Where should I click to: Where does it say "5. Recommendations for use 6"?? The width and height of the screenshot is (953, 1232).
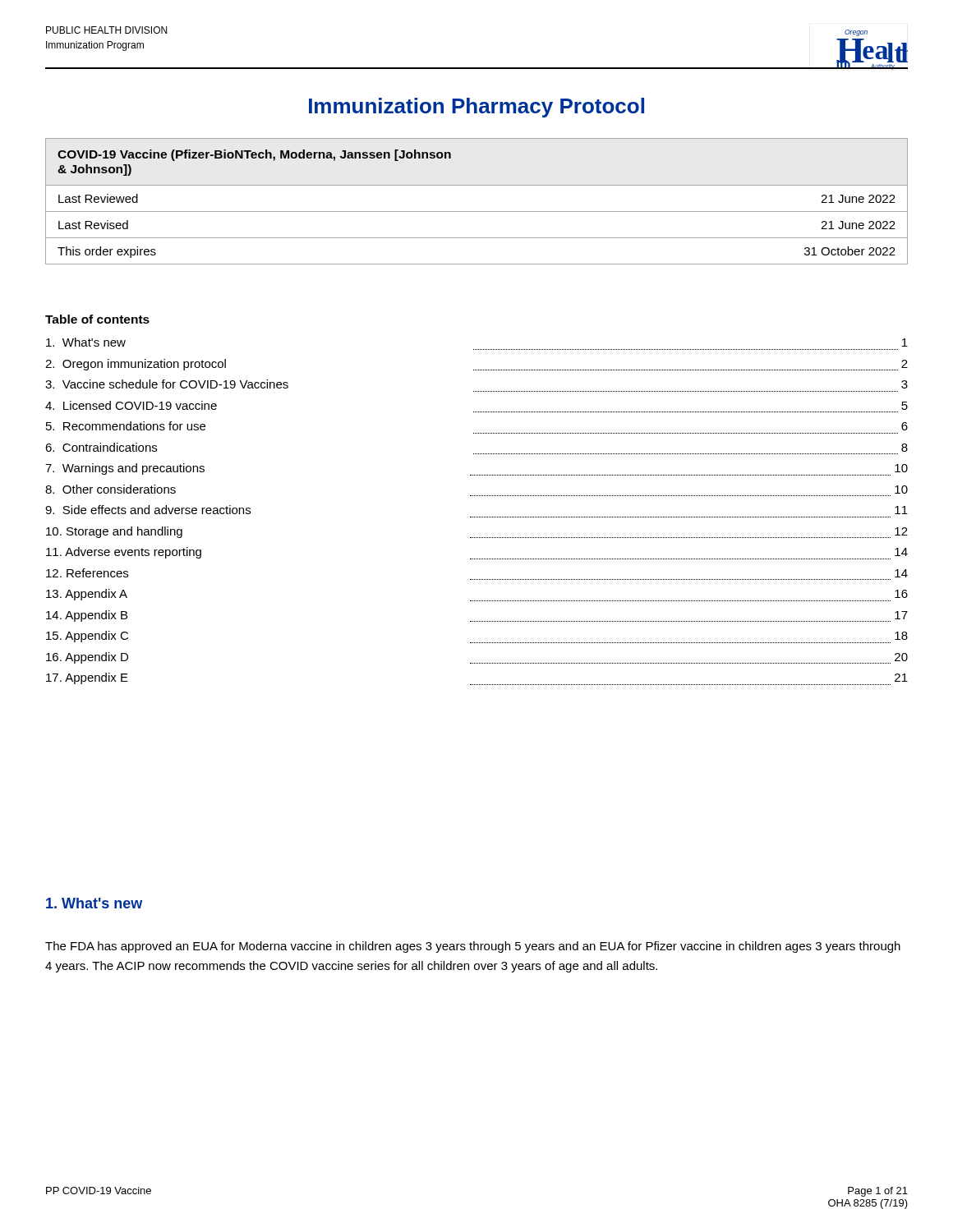(x=476, y=426)
